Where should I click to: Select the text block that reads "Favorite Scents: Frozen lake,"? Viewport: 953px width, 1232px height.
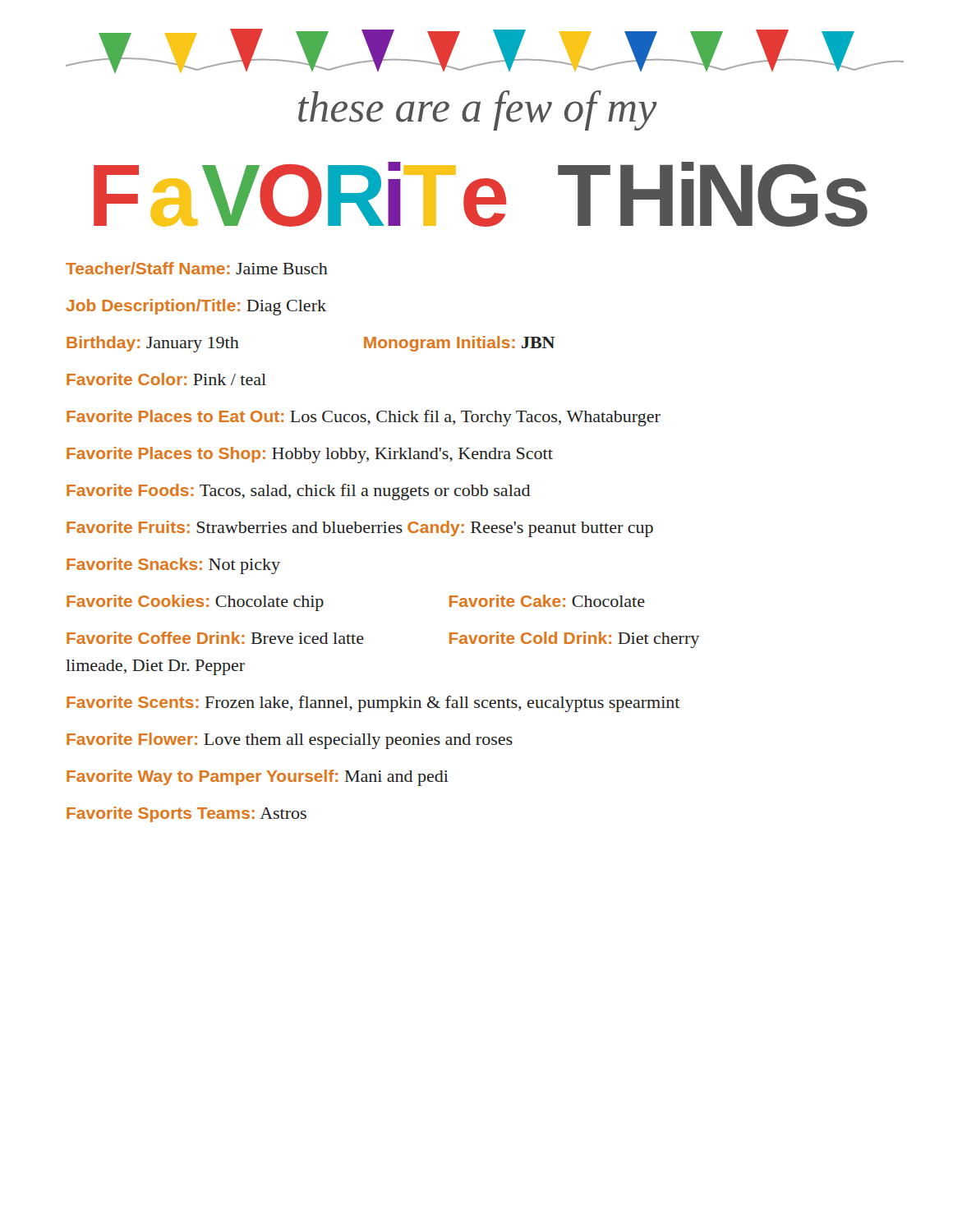(x=373, y=702)
